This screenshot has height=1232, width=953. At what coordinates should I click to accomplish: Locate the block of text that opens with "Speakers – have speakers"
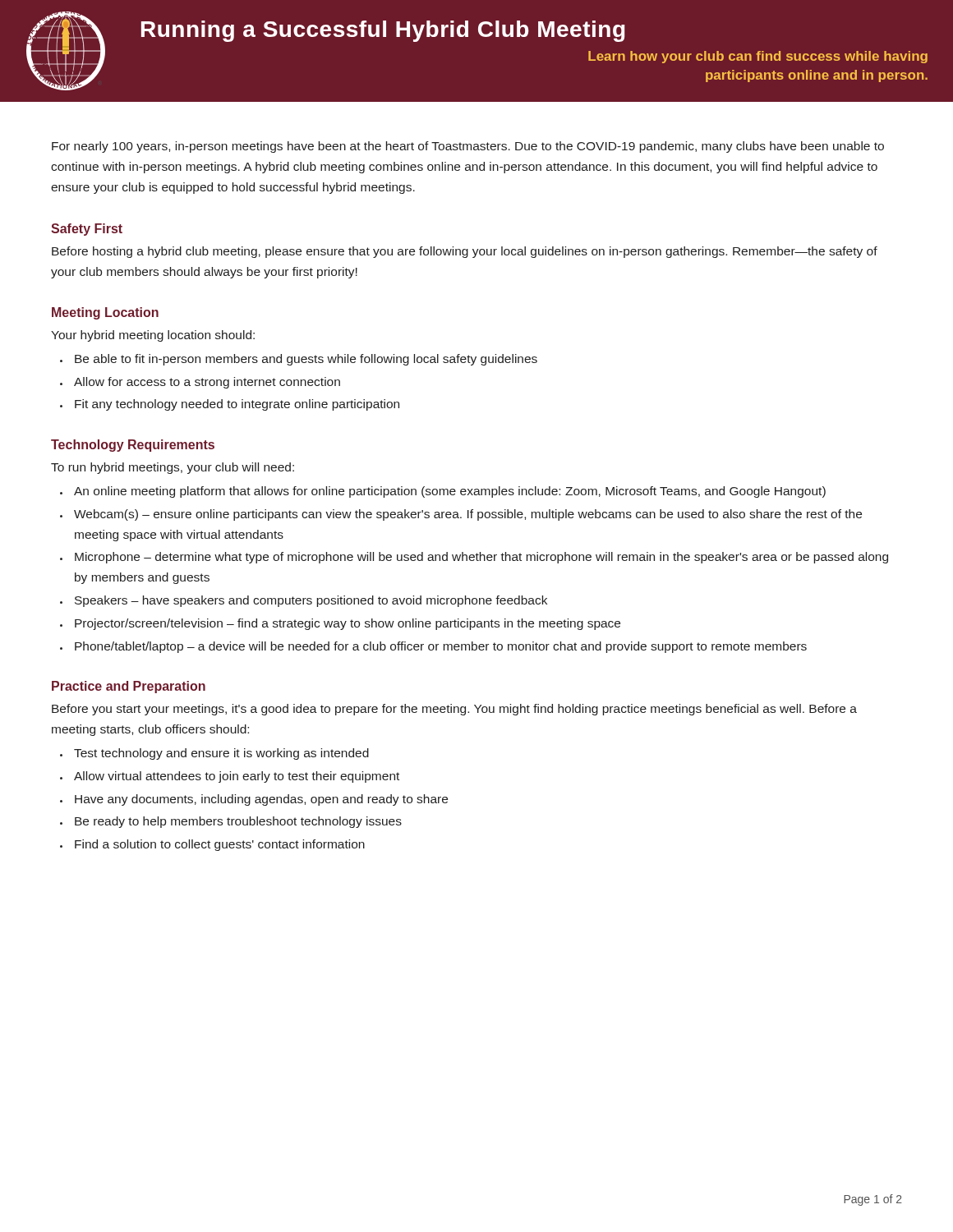tap(476, 601)
